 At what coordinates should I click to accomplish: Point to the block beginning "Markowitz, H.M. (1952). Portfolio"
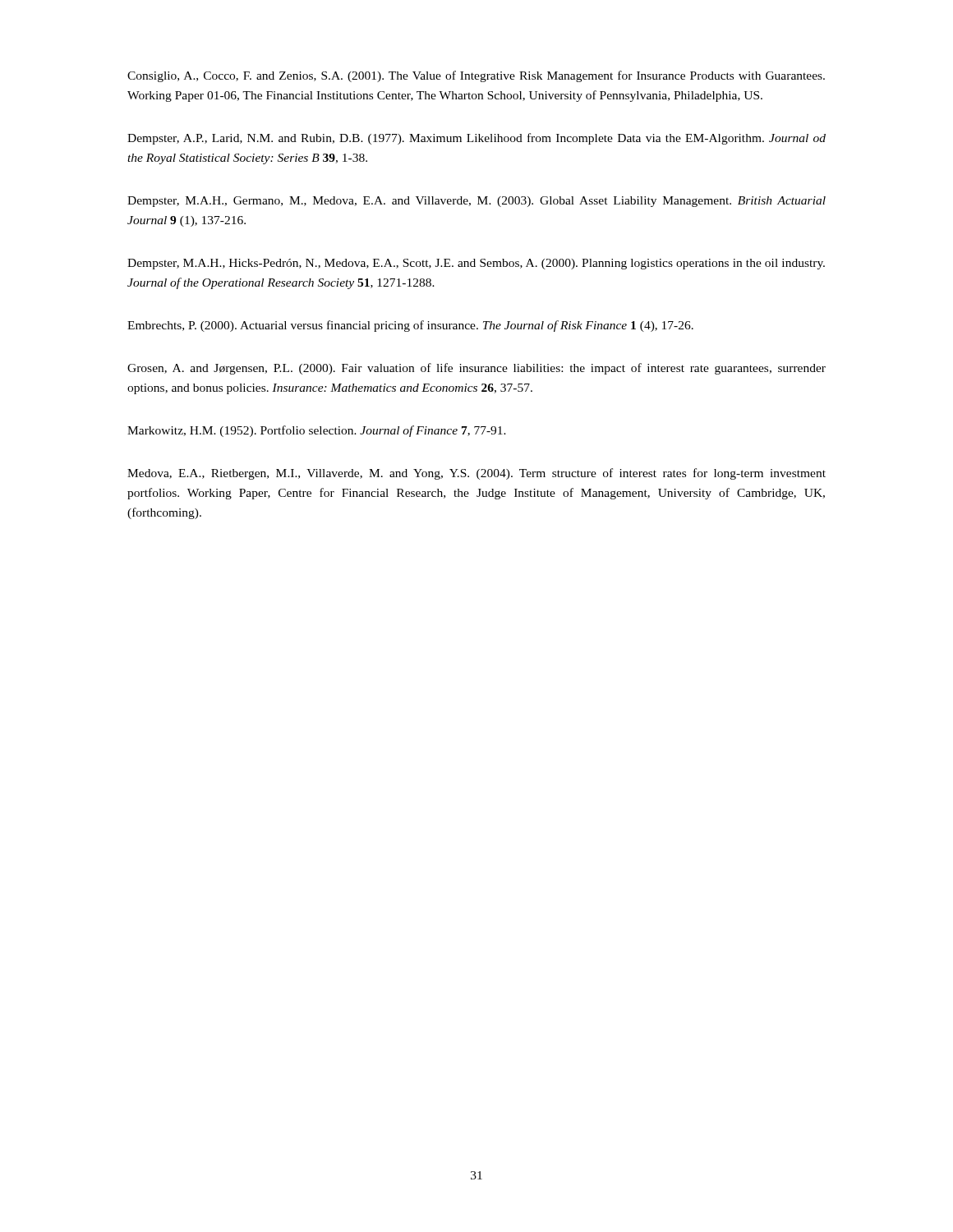[317, 430]
